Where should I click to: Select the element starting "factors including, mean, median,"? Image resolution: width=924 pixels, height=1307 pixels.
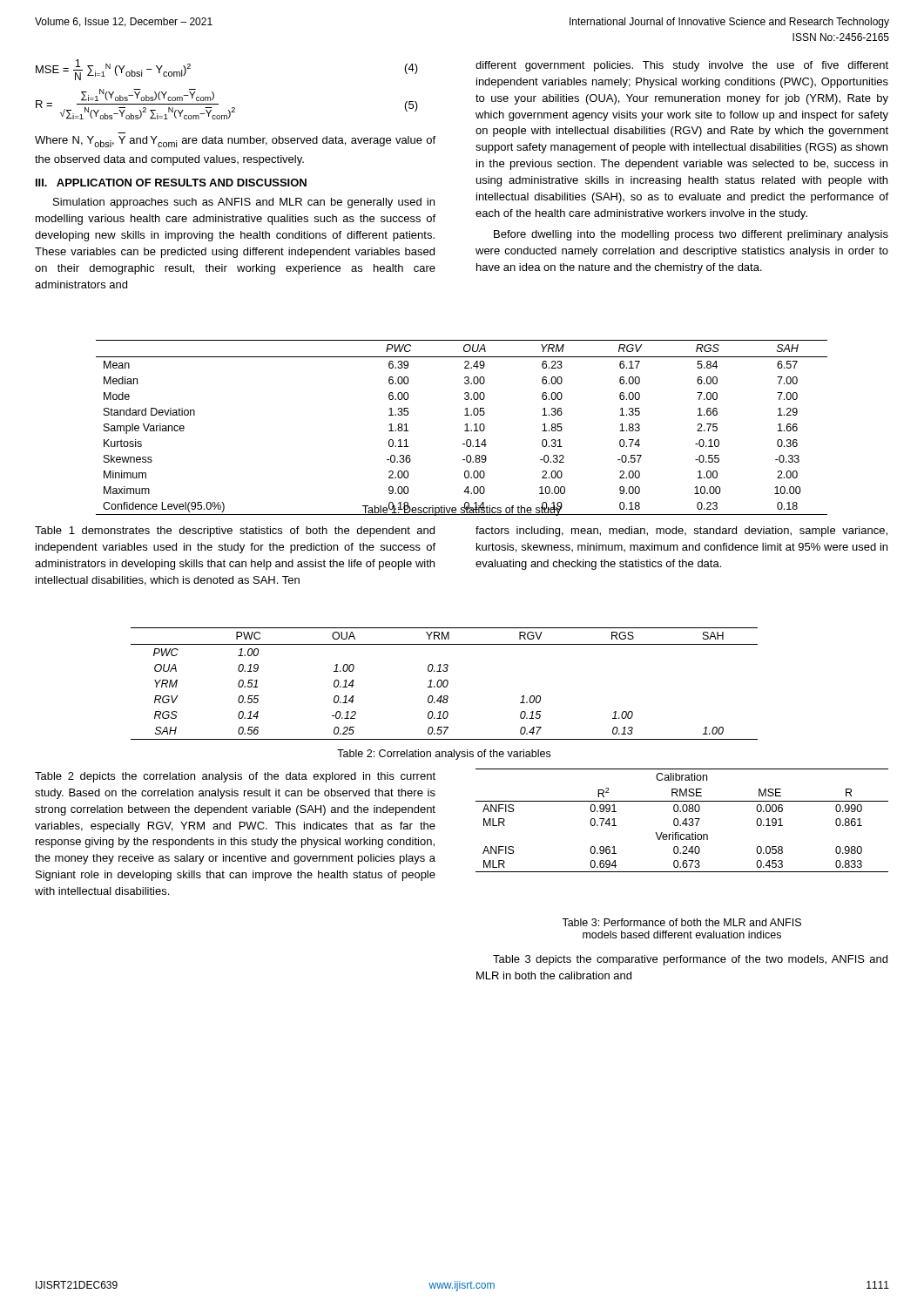[x=682, y=547]
